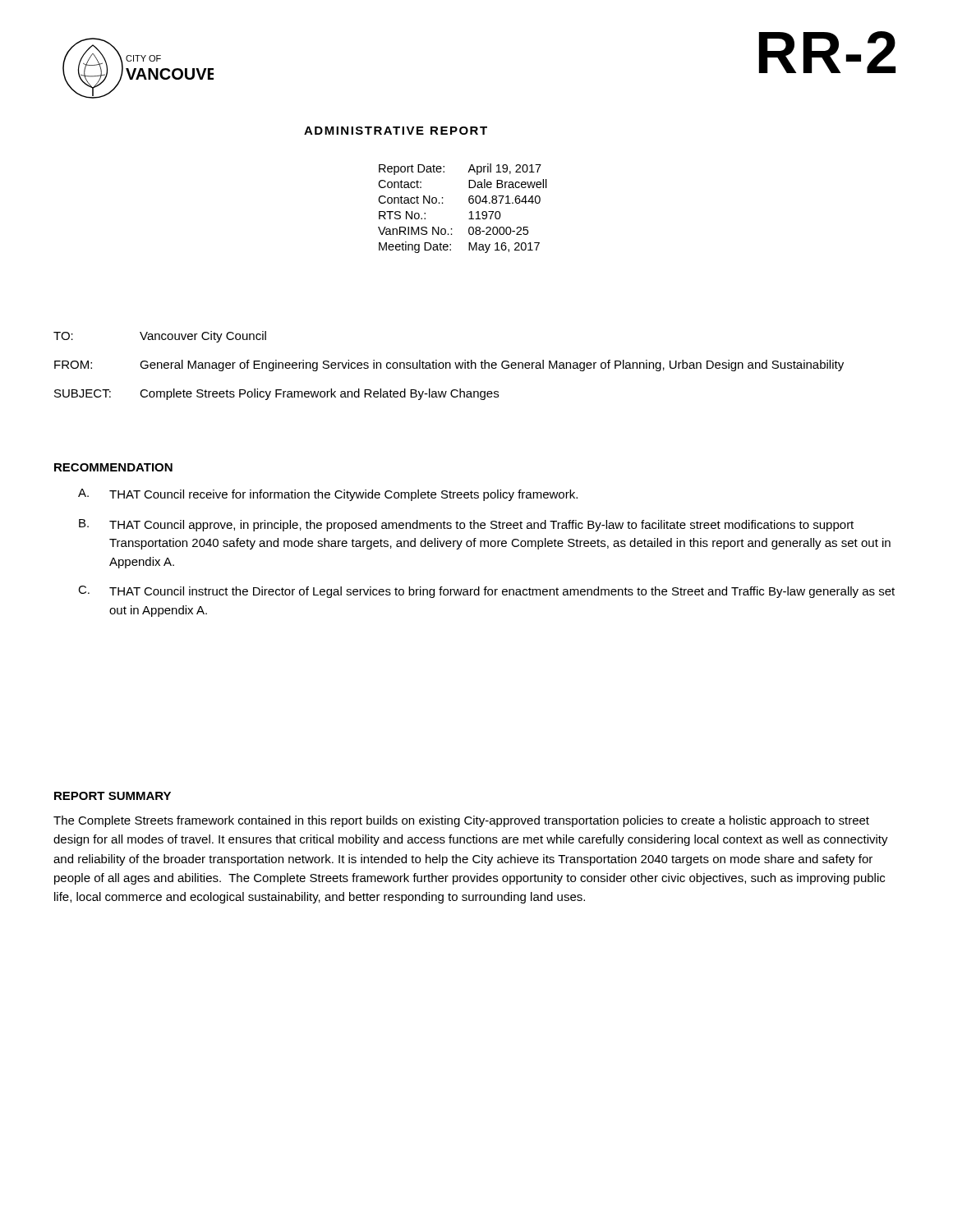Screen dimensions: 1232x953
Task: Click on the passage starting "FROM: General Manager of Engineering Services"
Action: click(x=476, y=364)
